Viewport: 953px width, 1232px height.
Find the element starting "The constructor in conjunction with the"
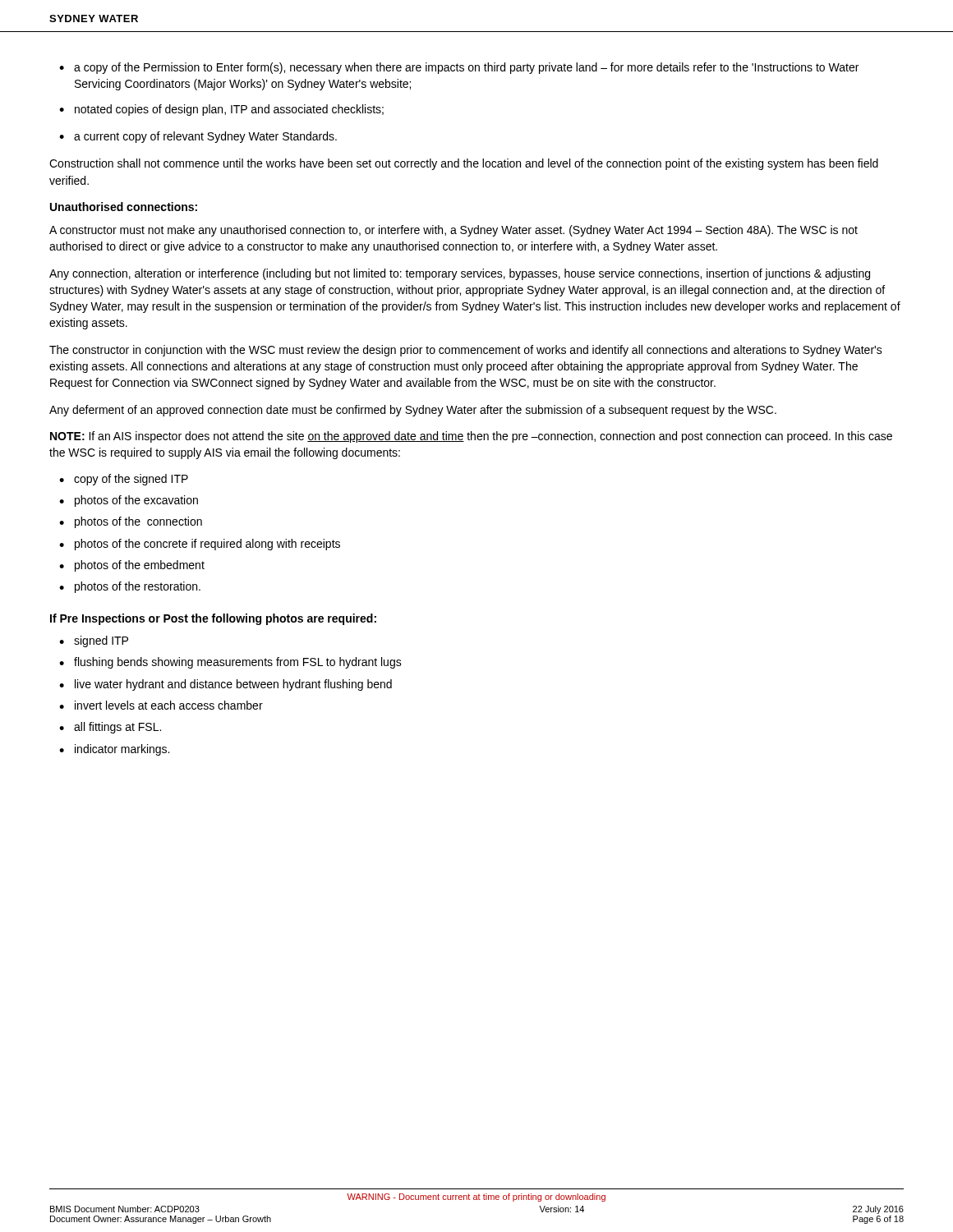(x=466, y=366)
